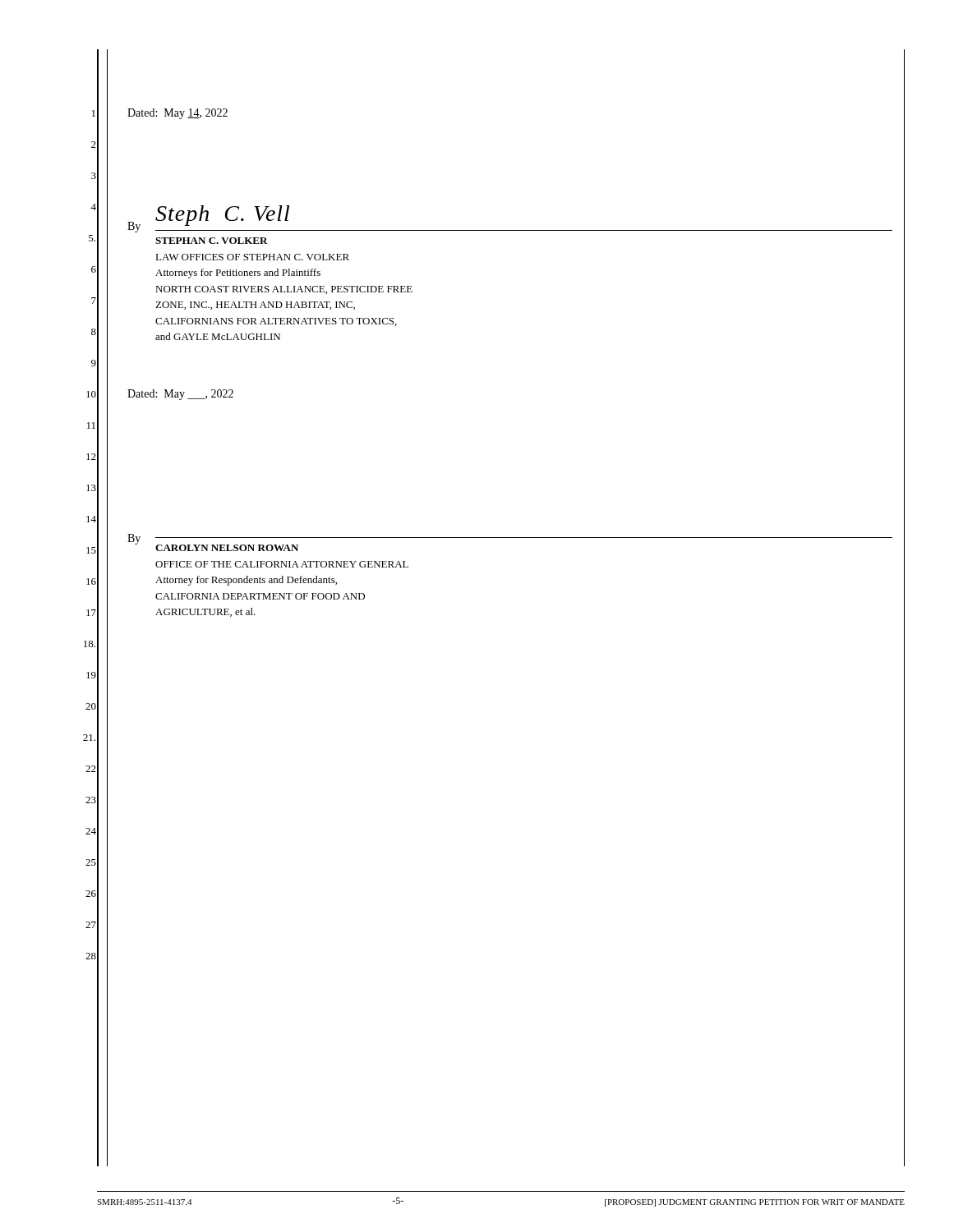Find the text block starting "Dated: May ___, 2022"
The image size is (954, 1232).
(x=181, y=394)
